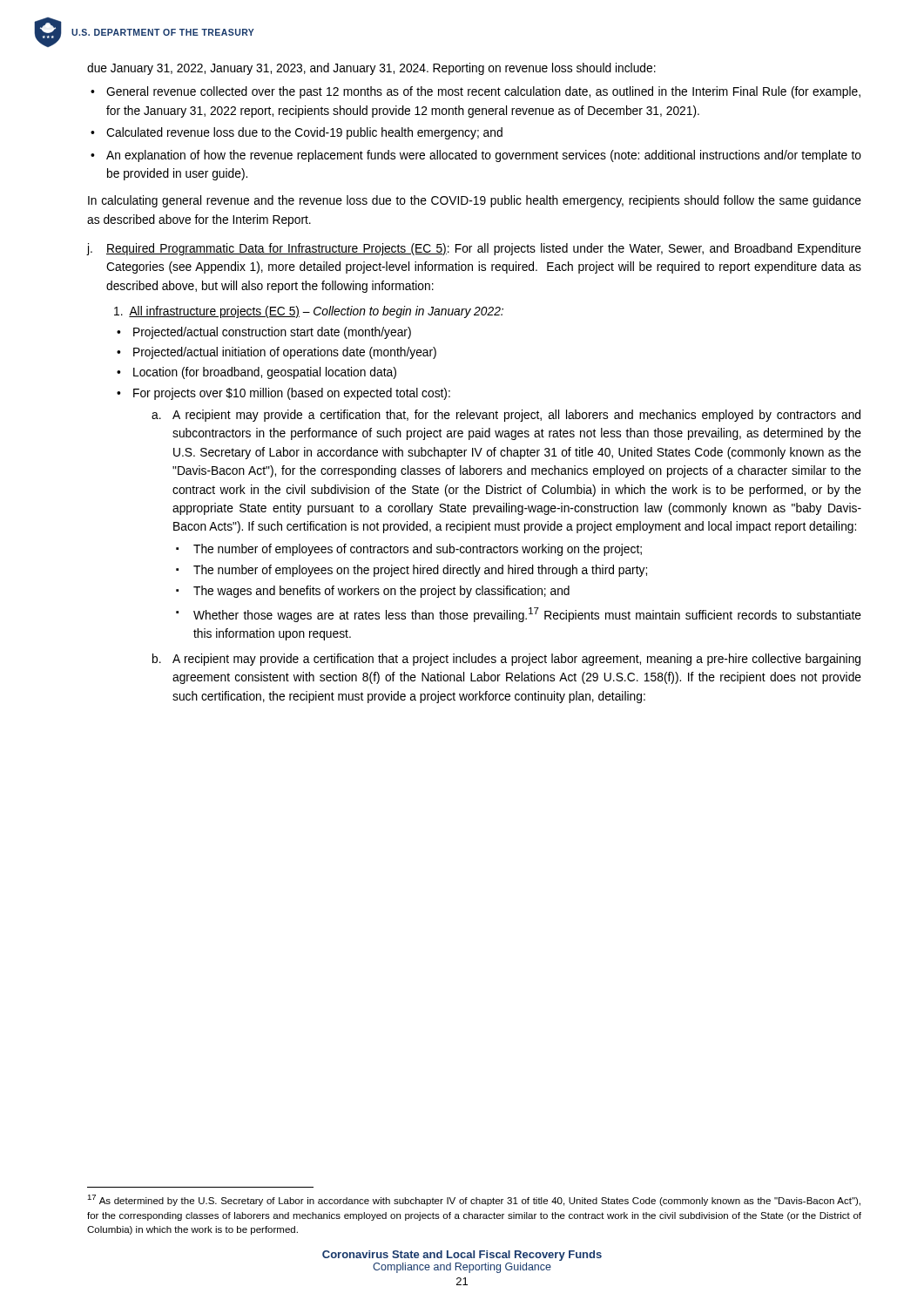Navigate to the text block starting "All infrastructure projects (EC 5)"
The image size is (924, 1307).
coord(309,312)
